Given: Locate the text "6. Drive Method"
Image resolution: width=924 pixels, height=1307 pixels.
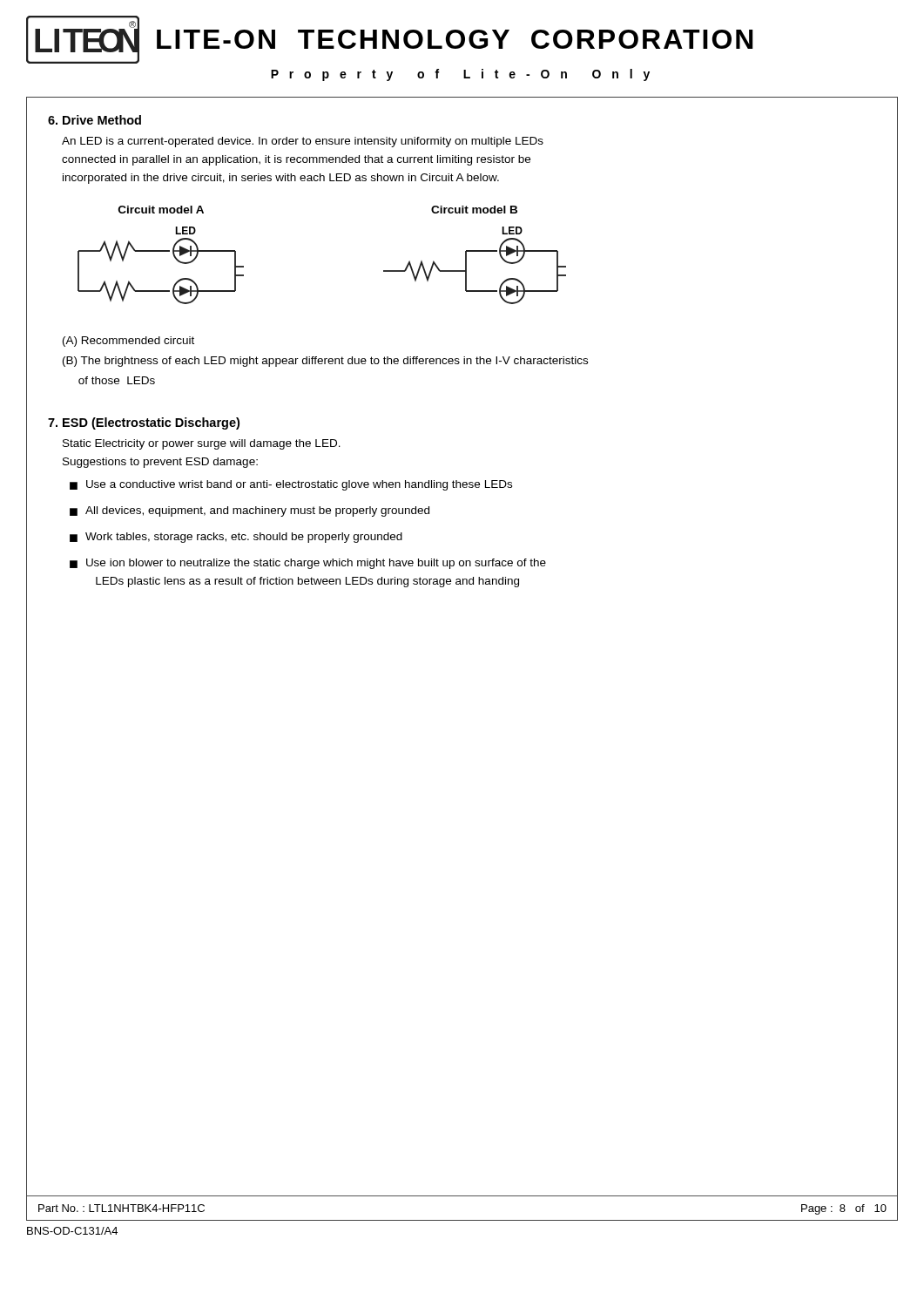Looking at the screenshot, I should (95, 120).
